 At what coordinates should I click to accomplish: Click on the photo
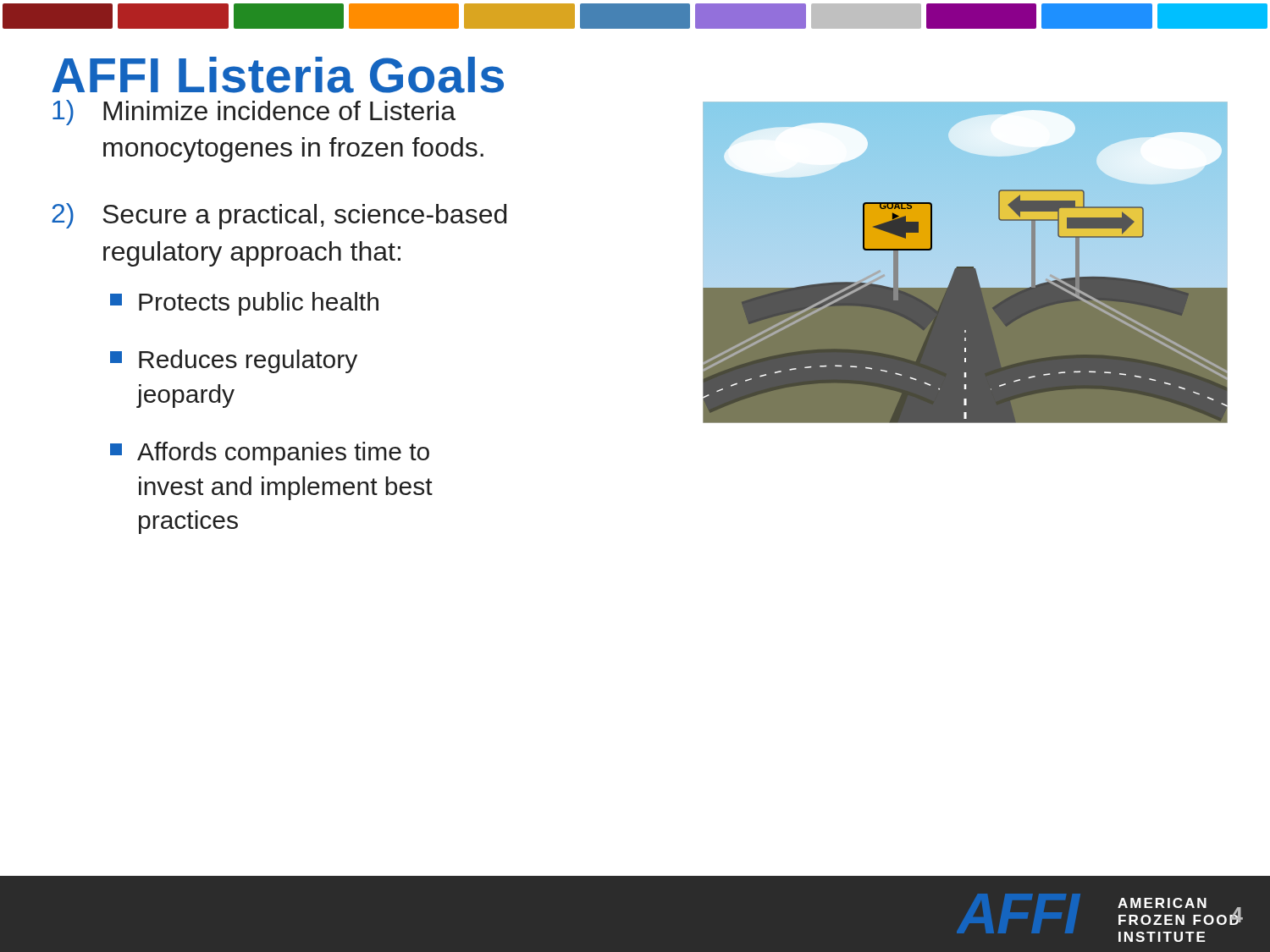tap(965, 262)
